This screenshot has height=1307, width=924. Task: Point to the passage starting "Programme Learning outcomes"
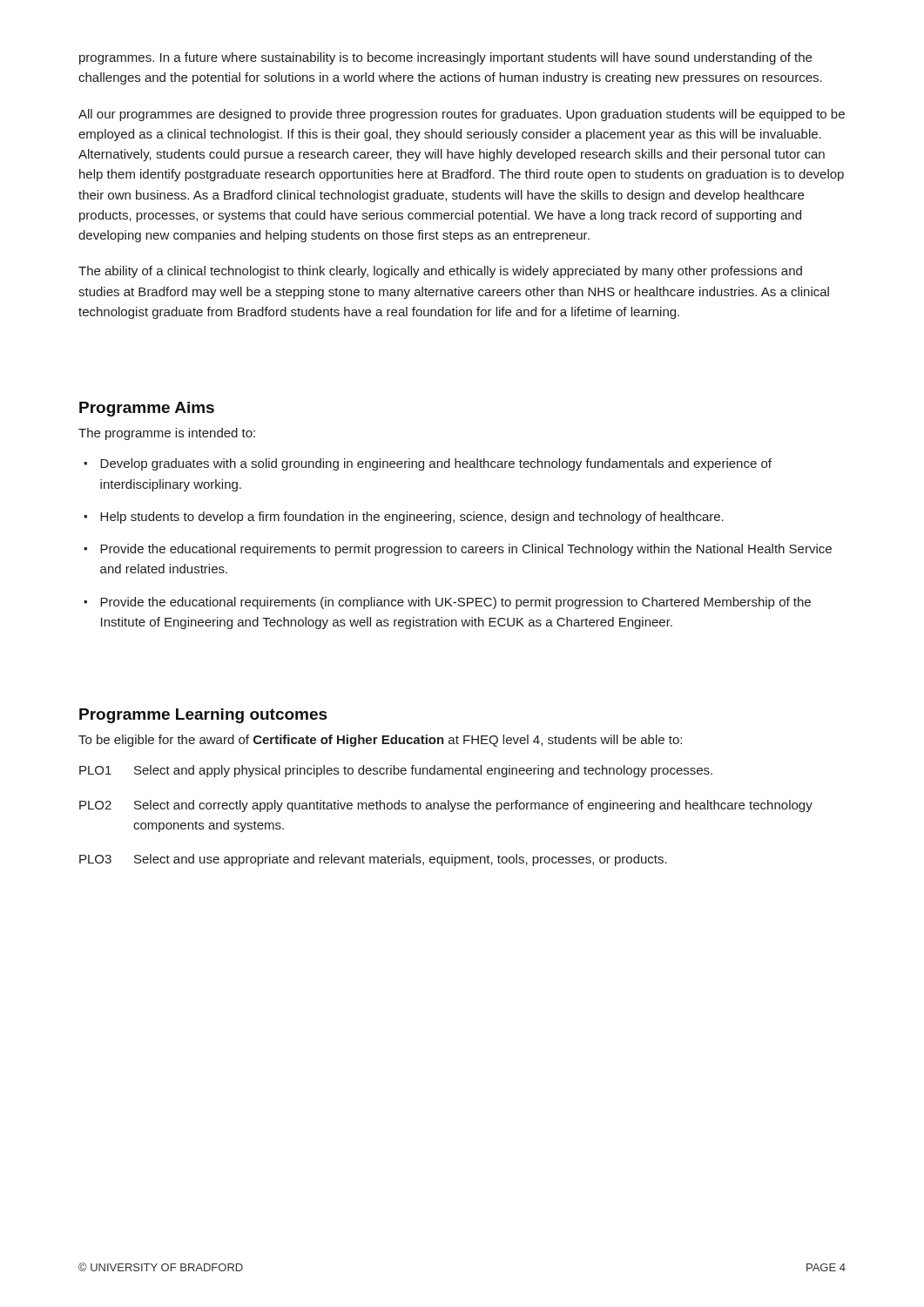point(203,716)
